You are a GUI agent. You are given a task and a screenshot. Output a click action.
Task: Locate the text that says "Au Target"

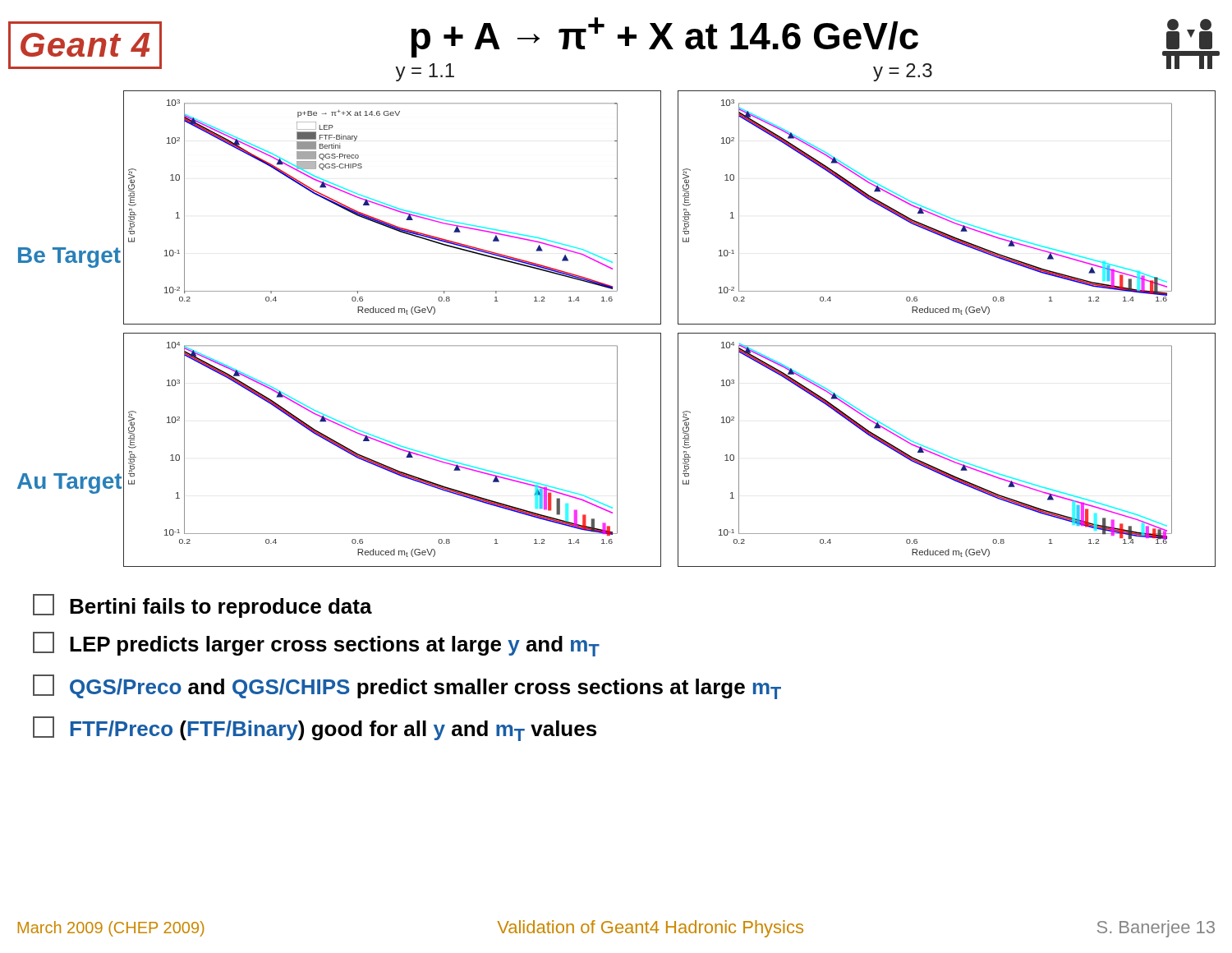(69, 481)
